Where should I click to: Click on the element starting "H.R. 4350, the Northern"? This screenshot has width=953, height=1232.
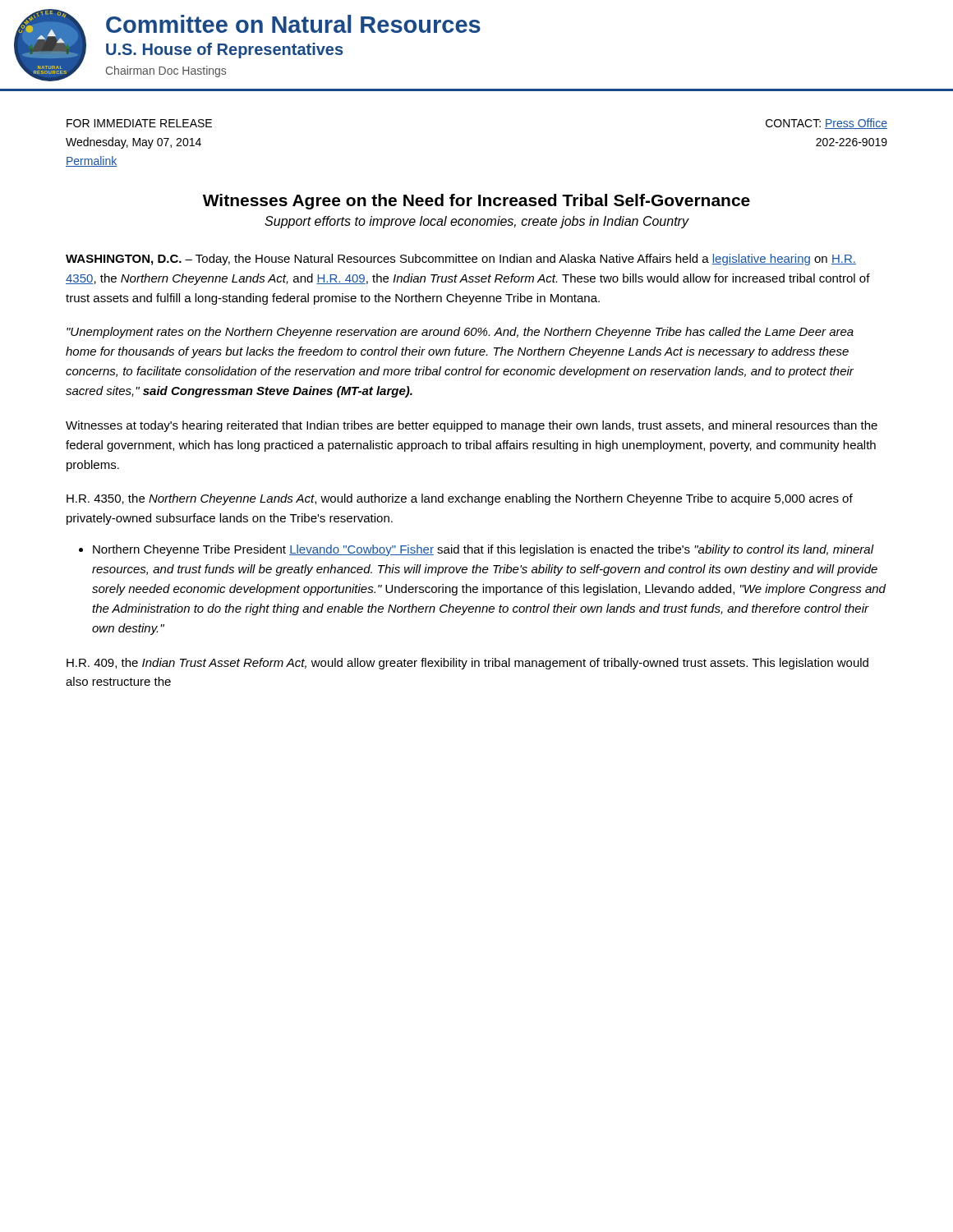click(x=459, y=508)
